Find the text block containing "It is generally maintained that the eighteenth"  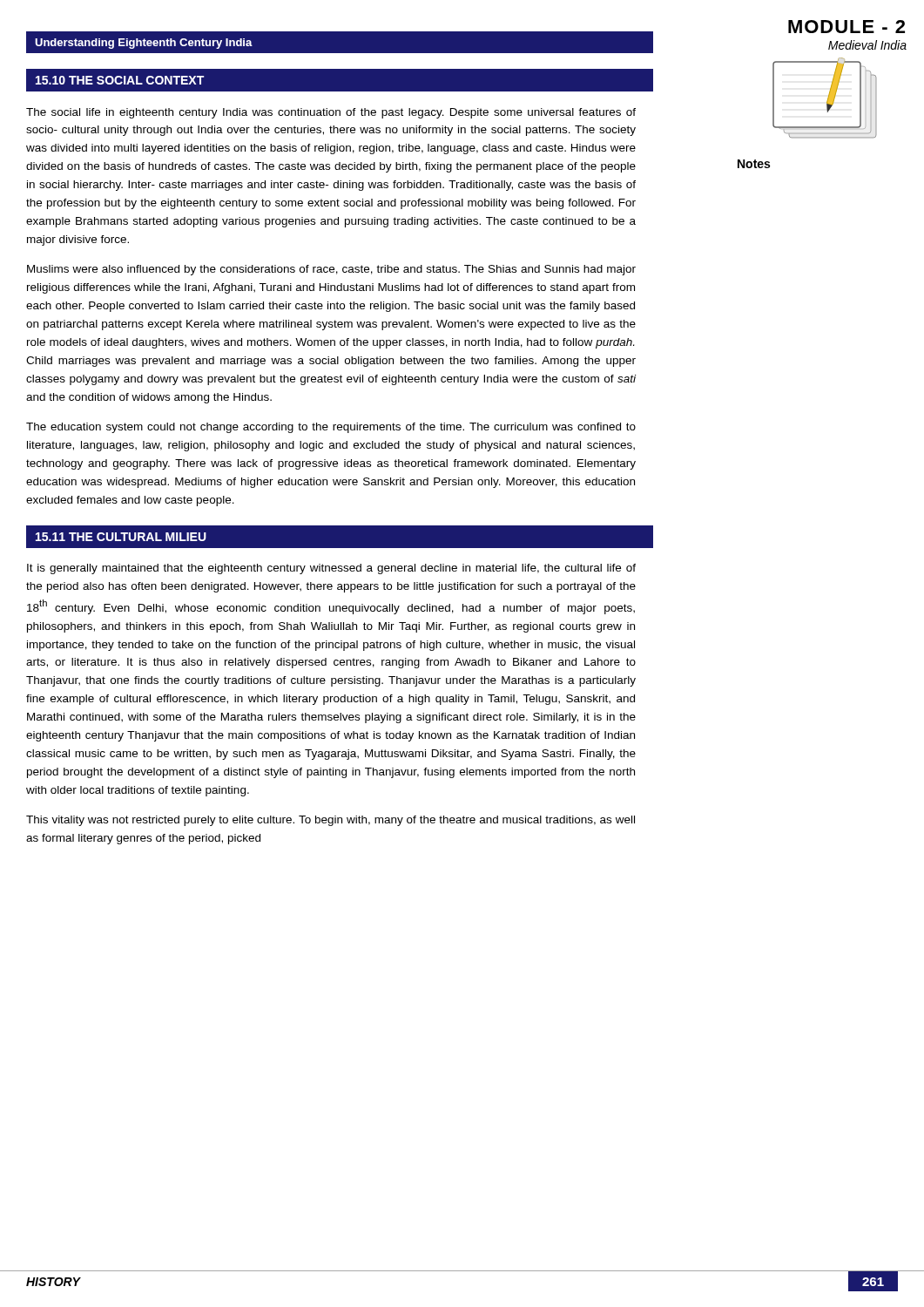click(x=331, y=680)
